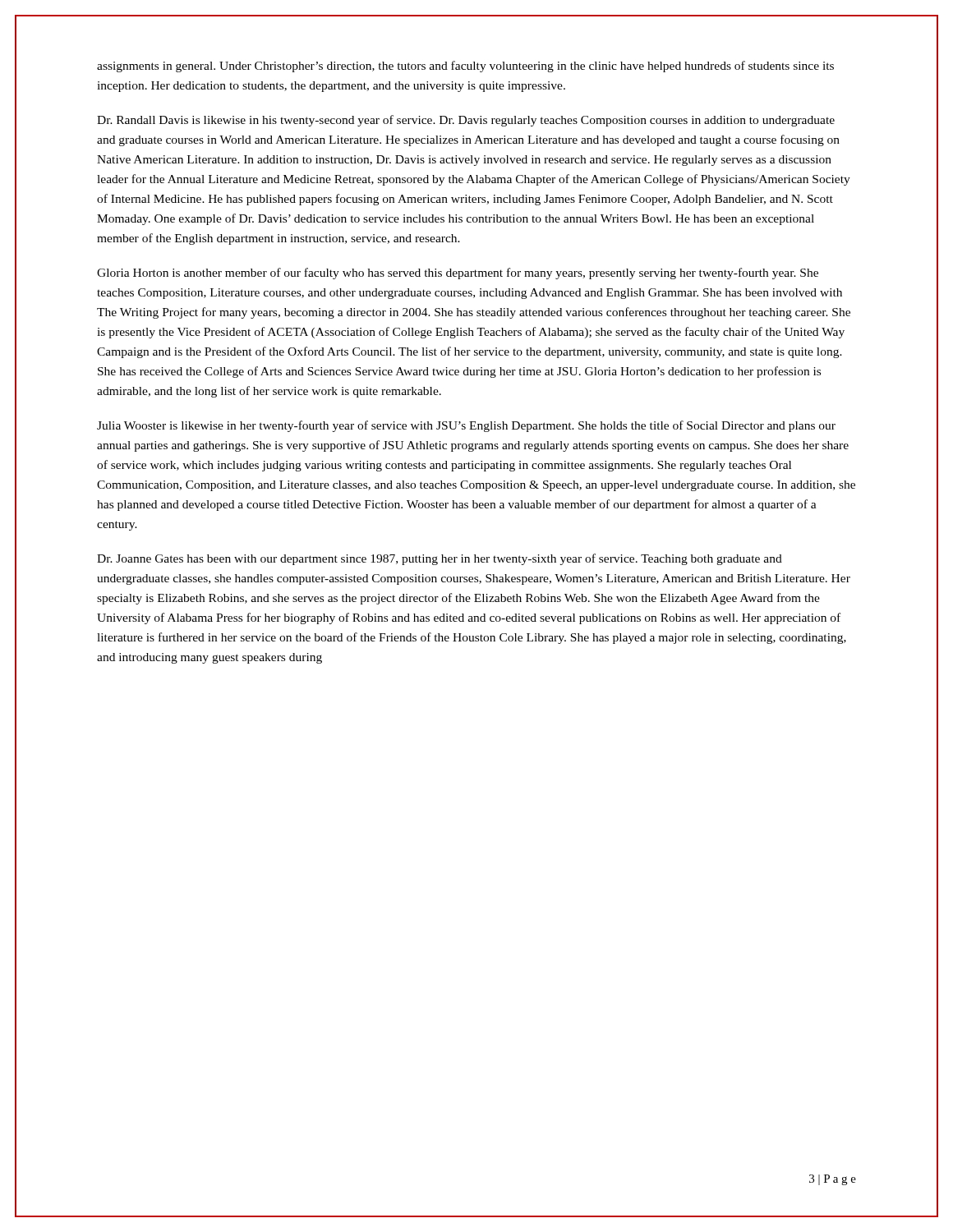Viewport: 953px width, 1232px height.
Task: Locate the block of text that opens with "assignments in general. Under Christopher’s"
Action: [x=466, y=75]
